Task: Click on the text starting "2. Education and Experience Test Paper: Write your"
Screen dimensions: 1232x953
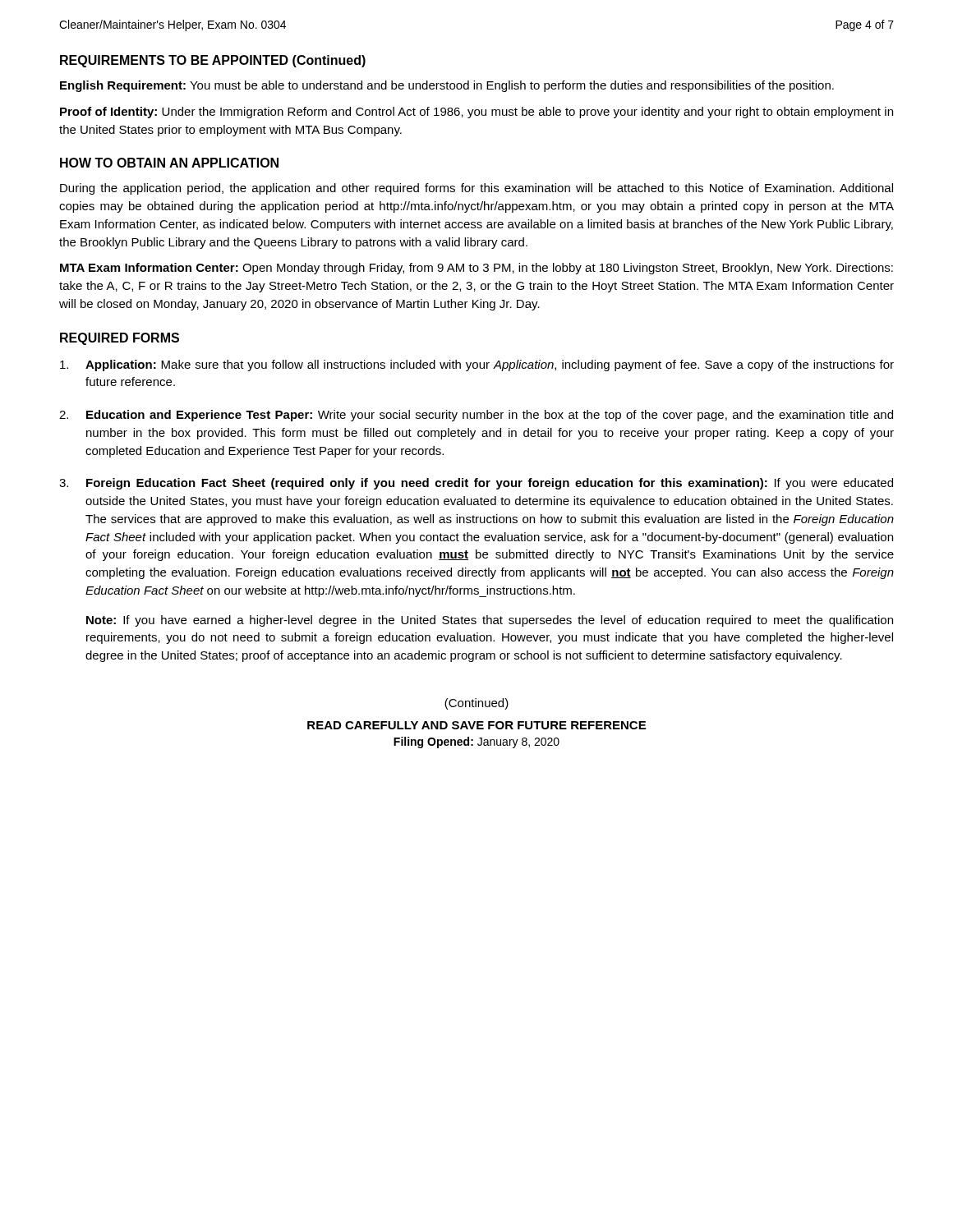Action: tap(476, 432)
